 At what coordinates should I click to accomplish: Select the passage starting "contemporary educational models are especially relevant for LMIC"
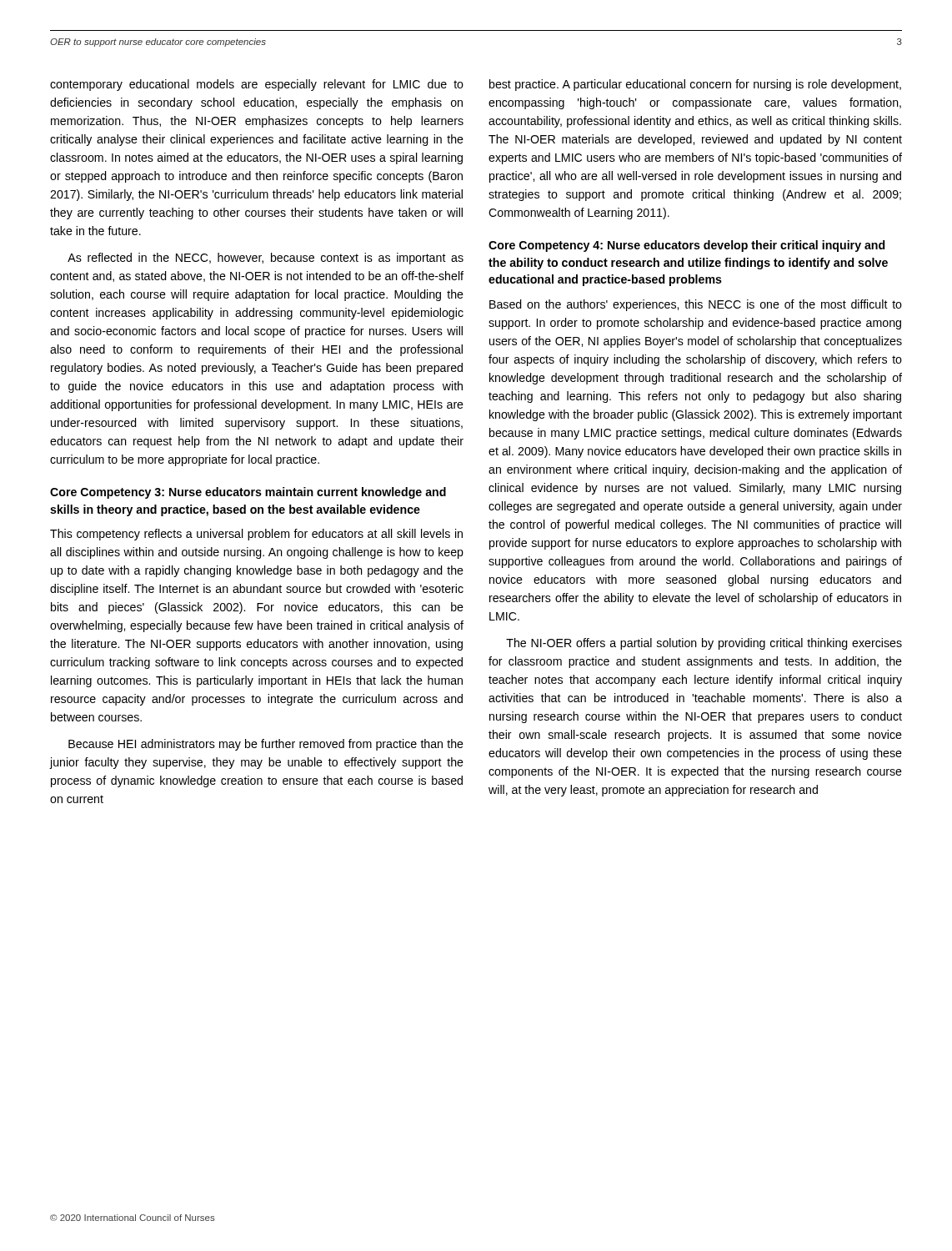[257, 158]
